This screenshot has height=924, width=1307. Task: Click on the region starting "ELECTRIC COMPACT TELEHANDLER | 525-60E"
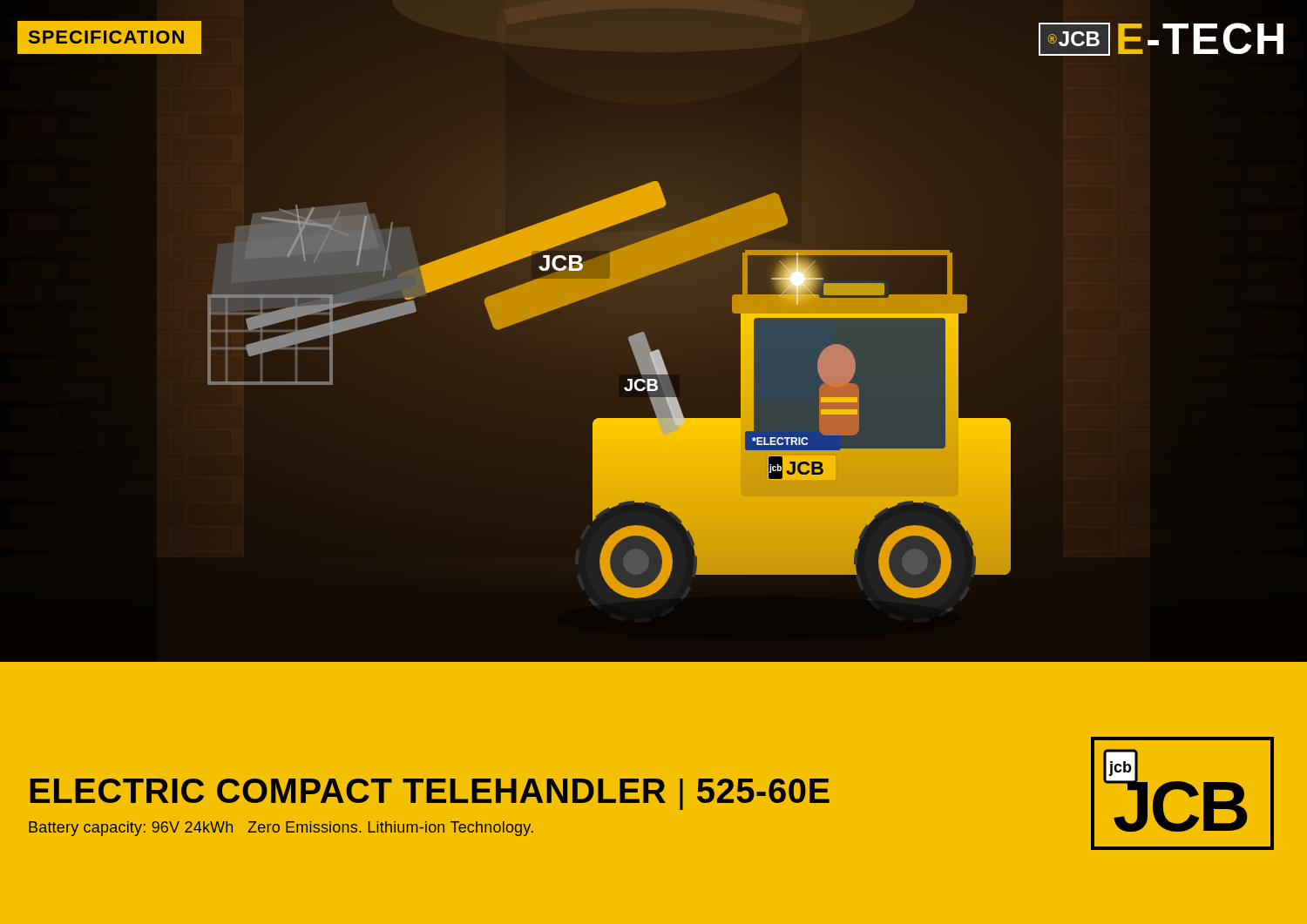click(x=429, y=791)
